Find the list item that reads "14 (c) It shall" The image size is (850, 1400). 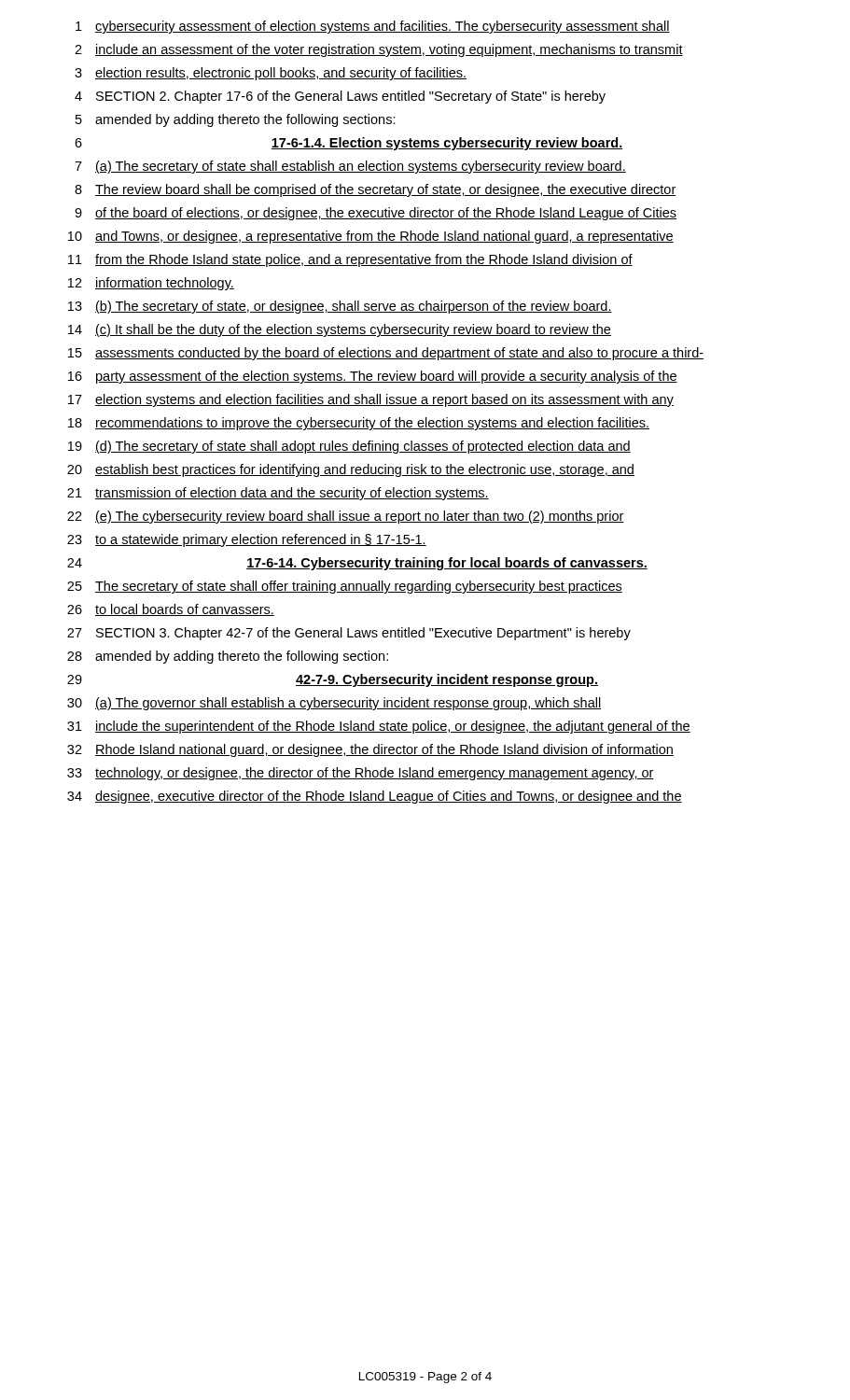427,330
